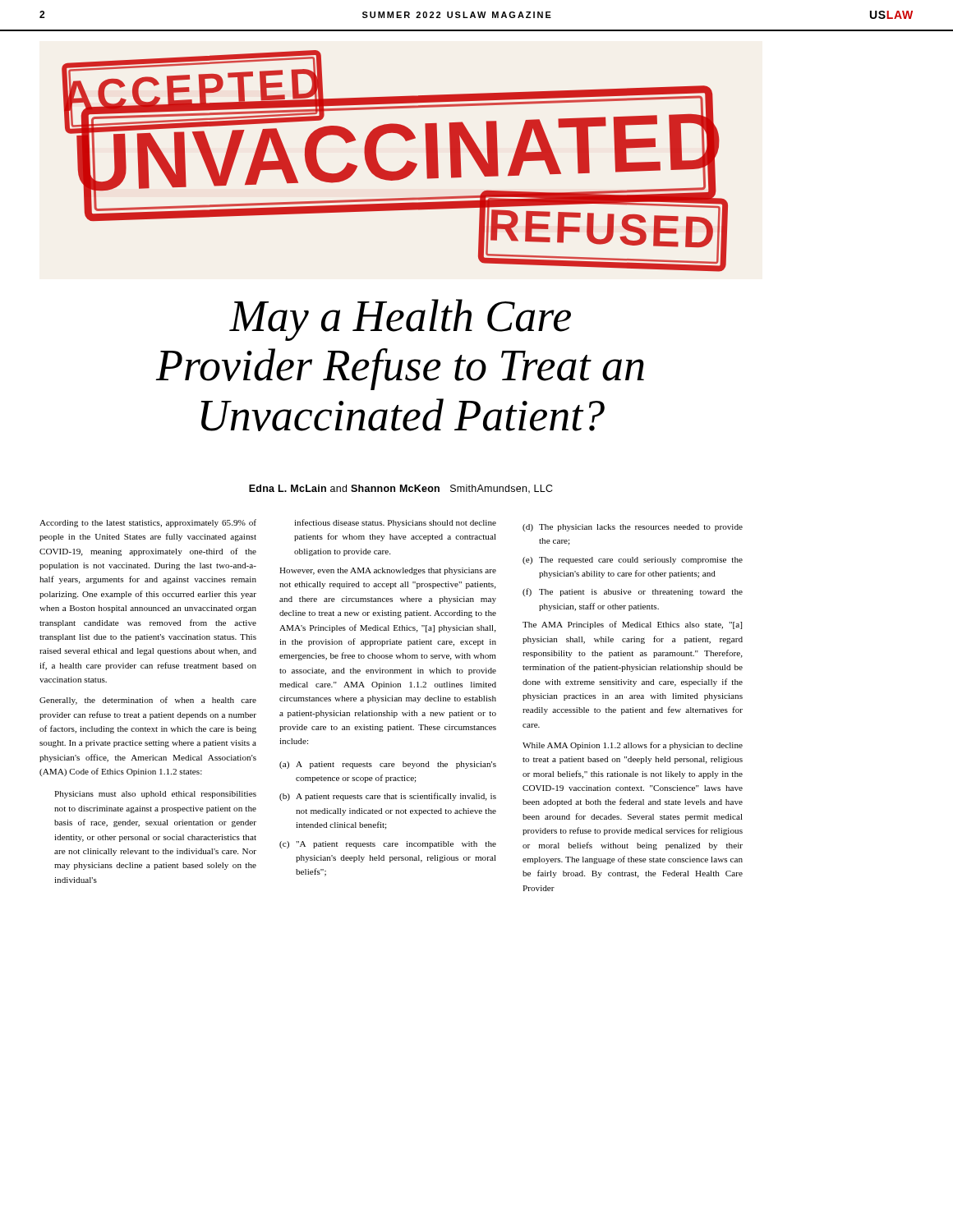
Task: Select a illustration
Action: pos(401,160)
